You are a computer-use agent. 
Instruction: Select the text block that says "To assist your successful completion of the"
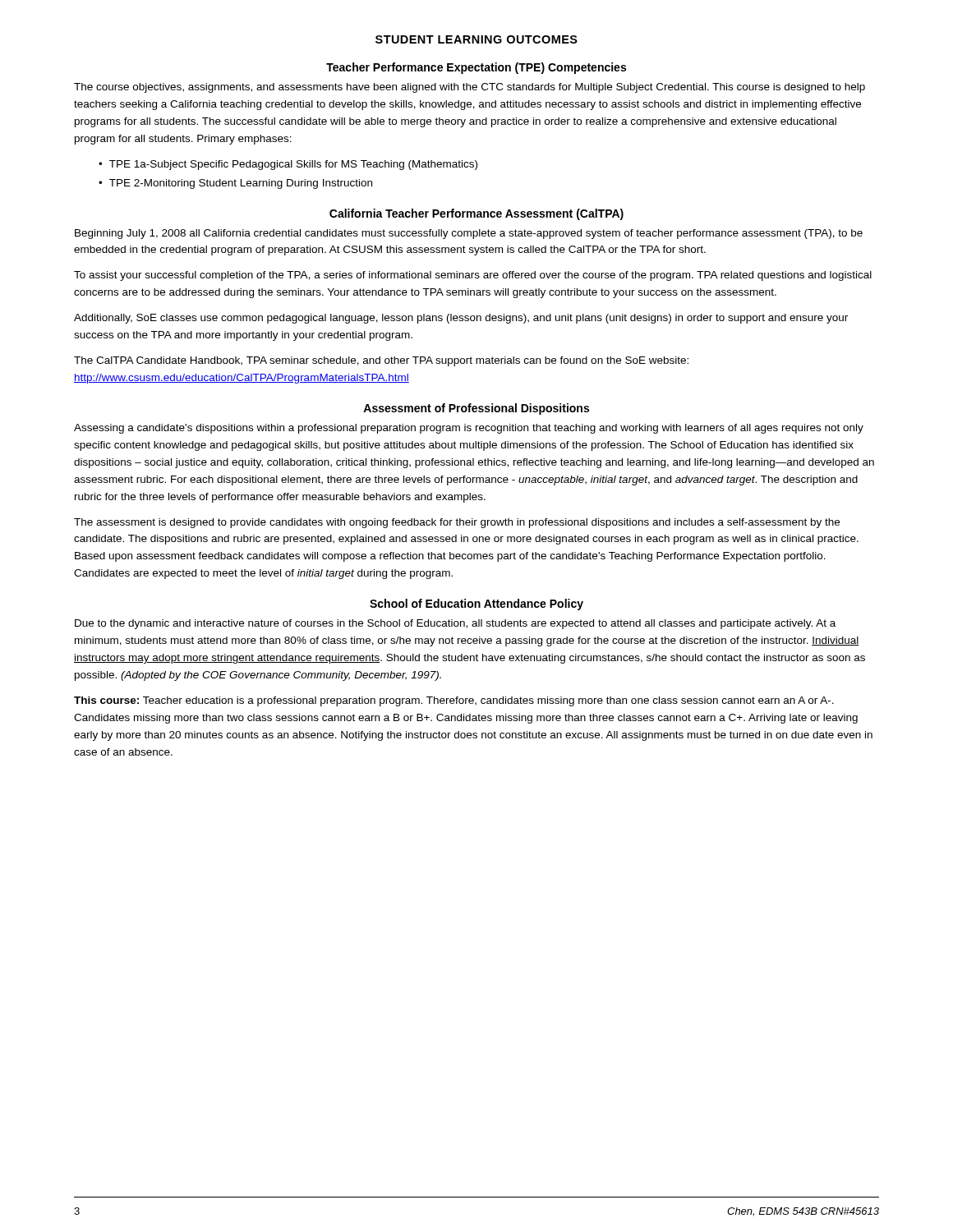coord(473,284)
